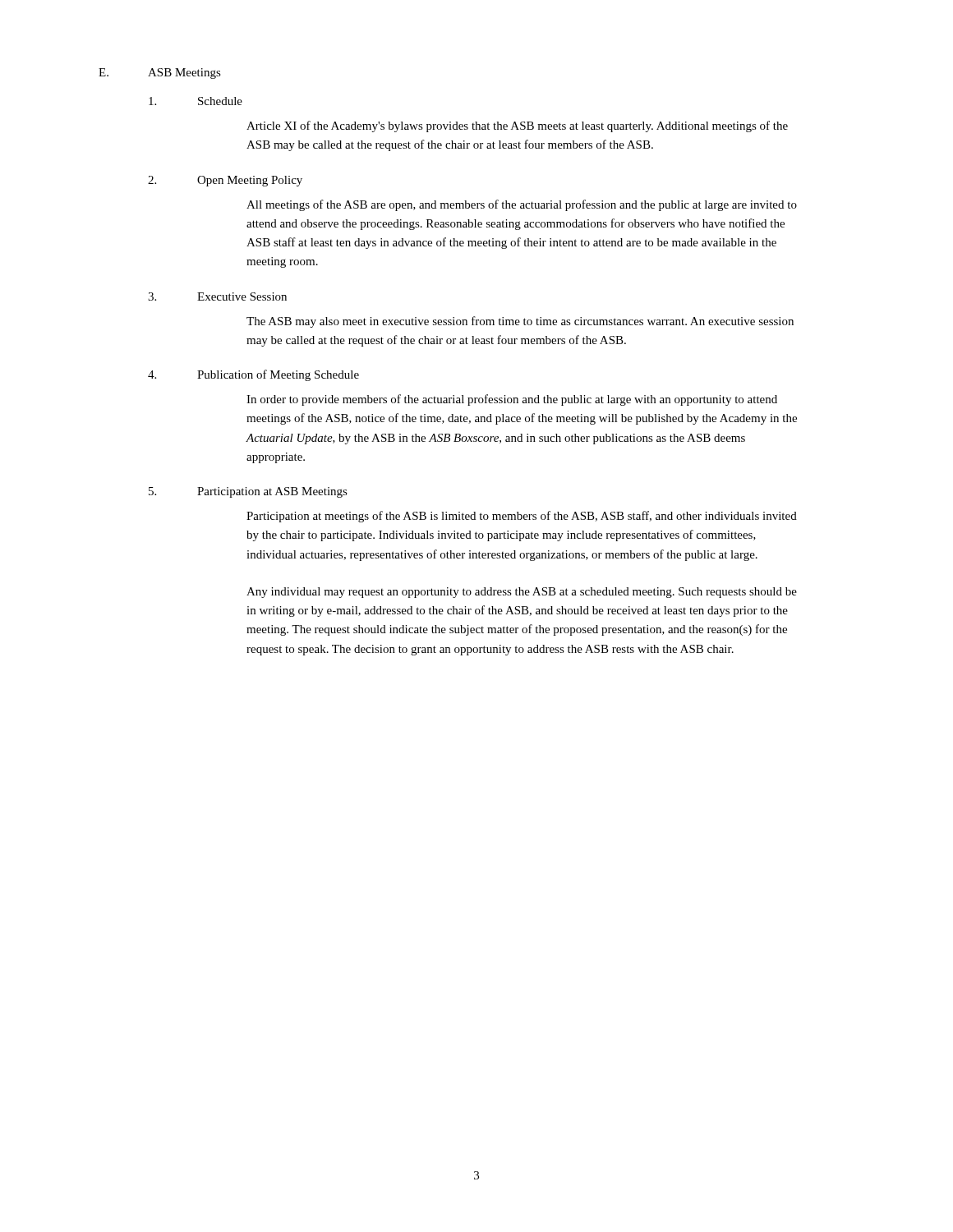The width and height of the screenshot is (953, 1232).
Task: Click where it says "2. Open Meeting Policy"
Action: 225,180
